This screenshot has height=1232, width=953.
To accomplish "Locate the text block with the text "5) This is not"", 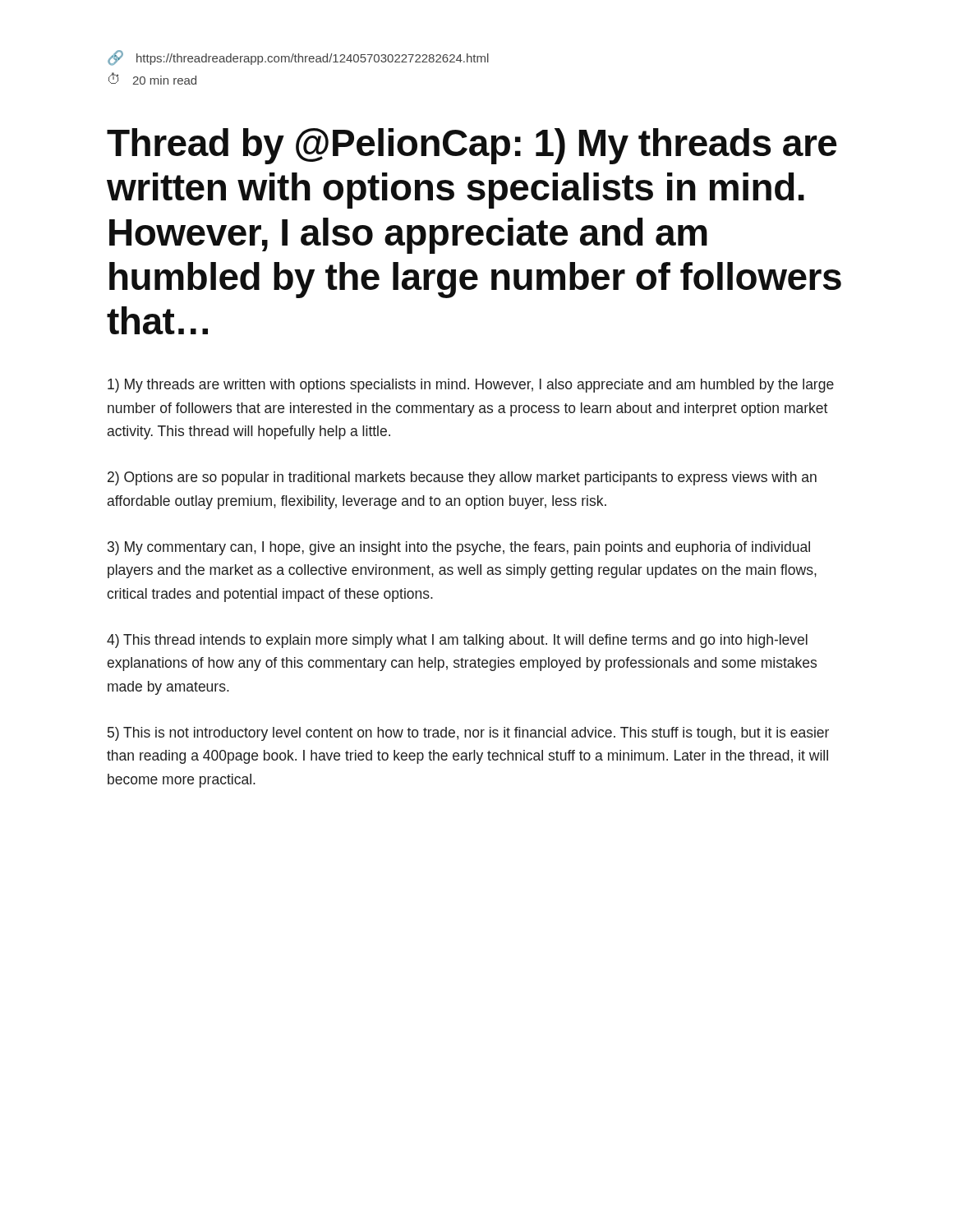I will click(468, 756).
